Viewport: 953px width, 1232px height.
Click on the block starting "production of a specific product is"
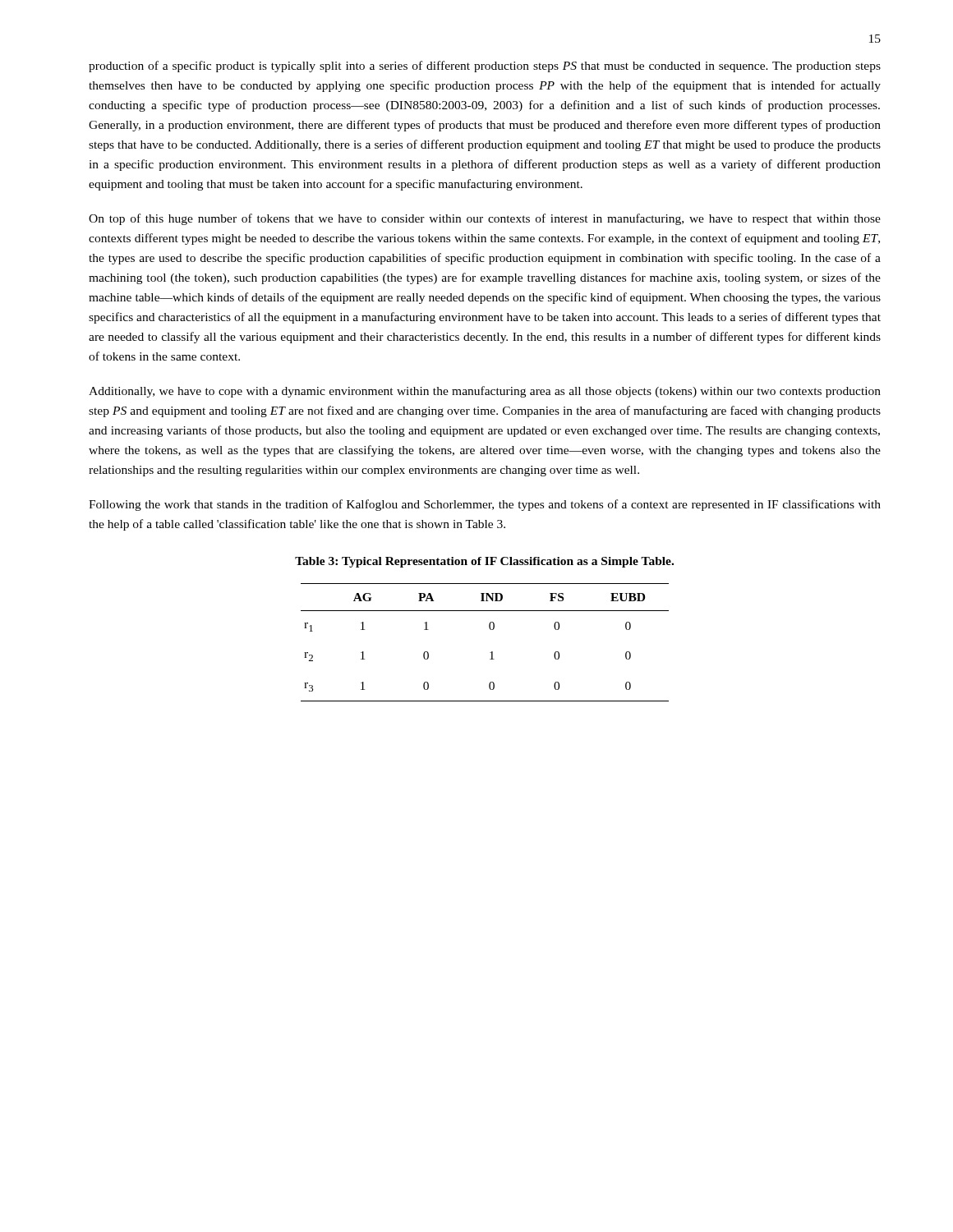[485, 124]
